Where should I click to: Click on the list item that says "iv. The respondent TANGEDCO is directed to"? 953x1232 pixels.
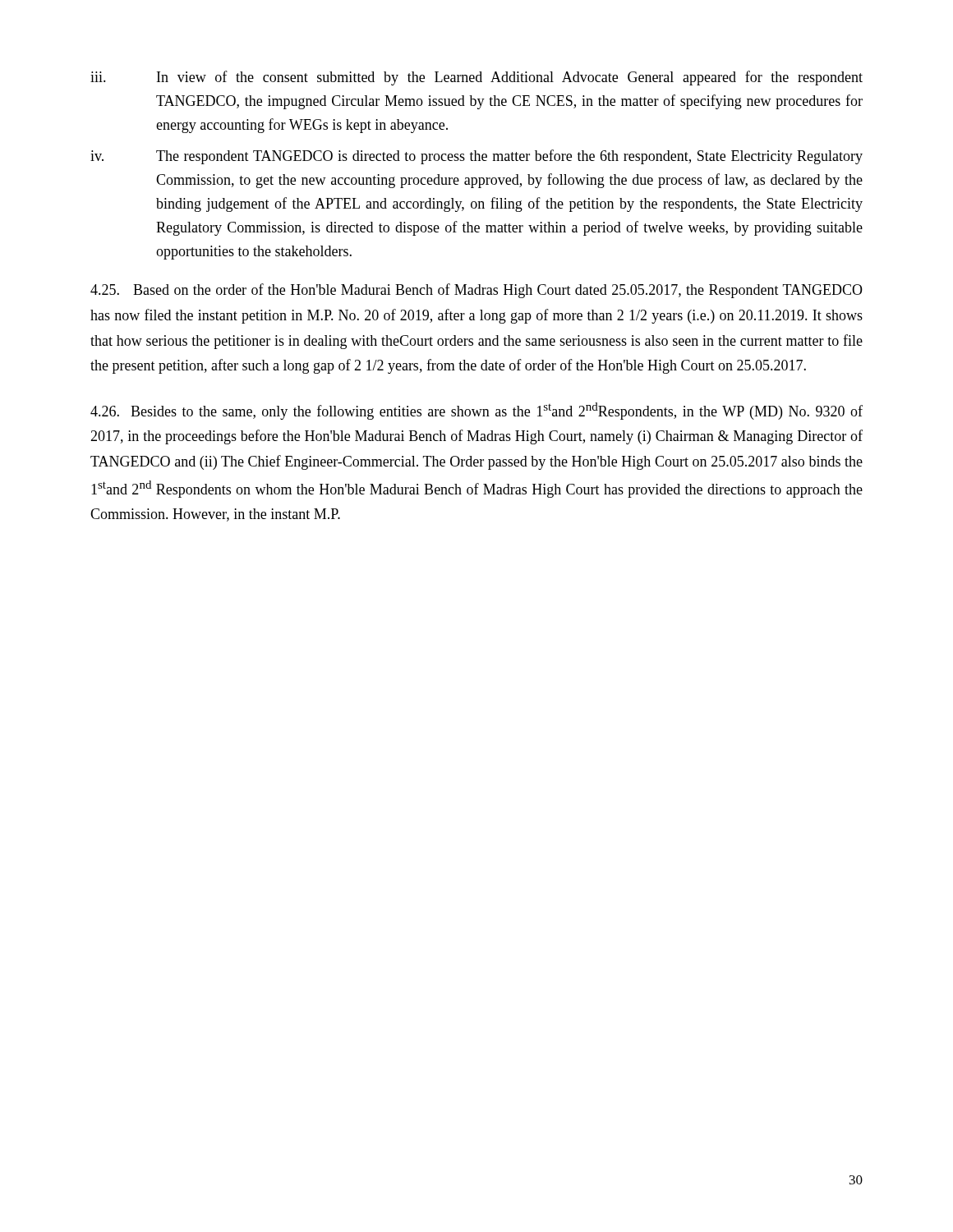pyautogui.click(x=476, y=204)
